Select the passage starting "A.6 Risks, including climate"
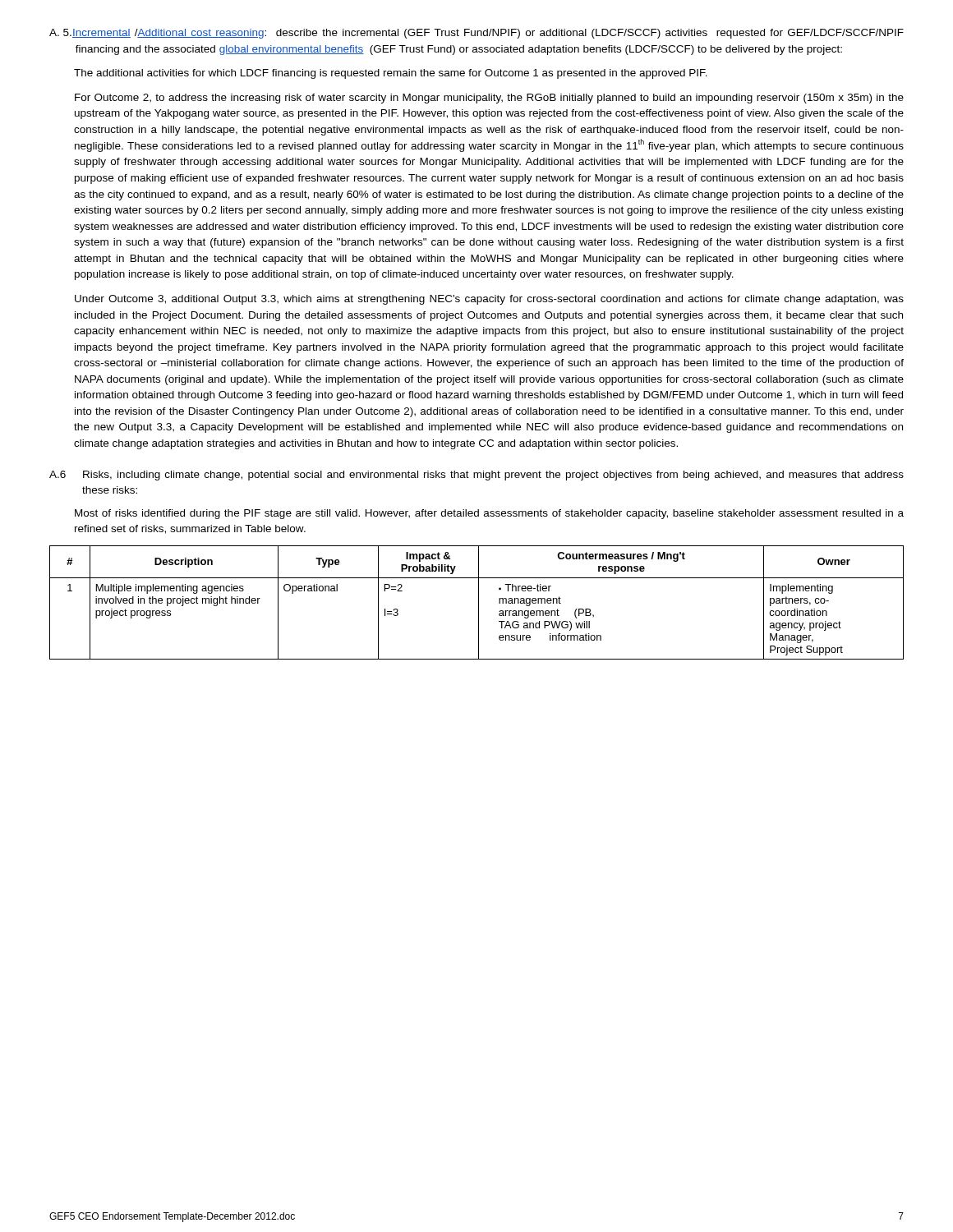This screenshot has height=1232, width=953. (476, 482)
